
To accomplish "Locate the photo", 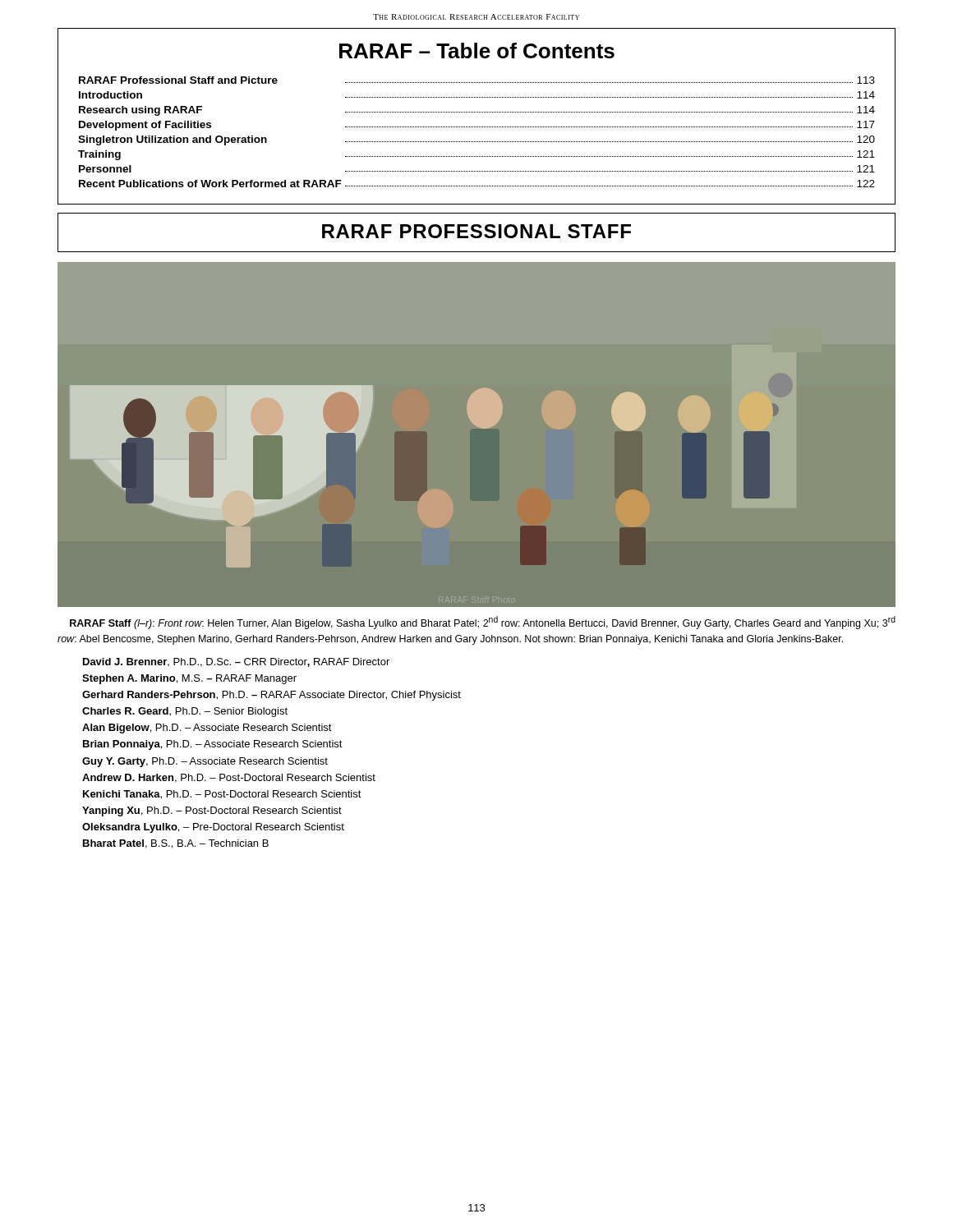I will coord(476,436).
